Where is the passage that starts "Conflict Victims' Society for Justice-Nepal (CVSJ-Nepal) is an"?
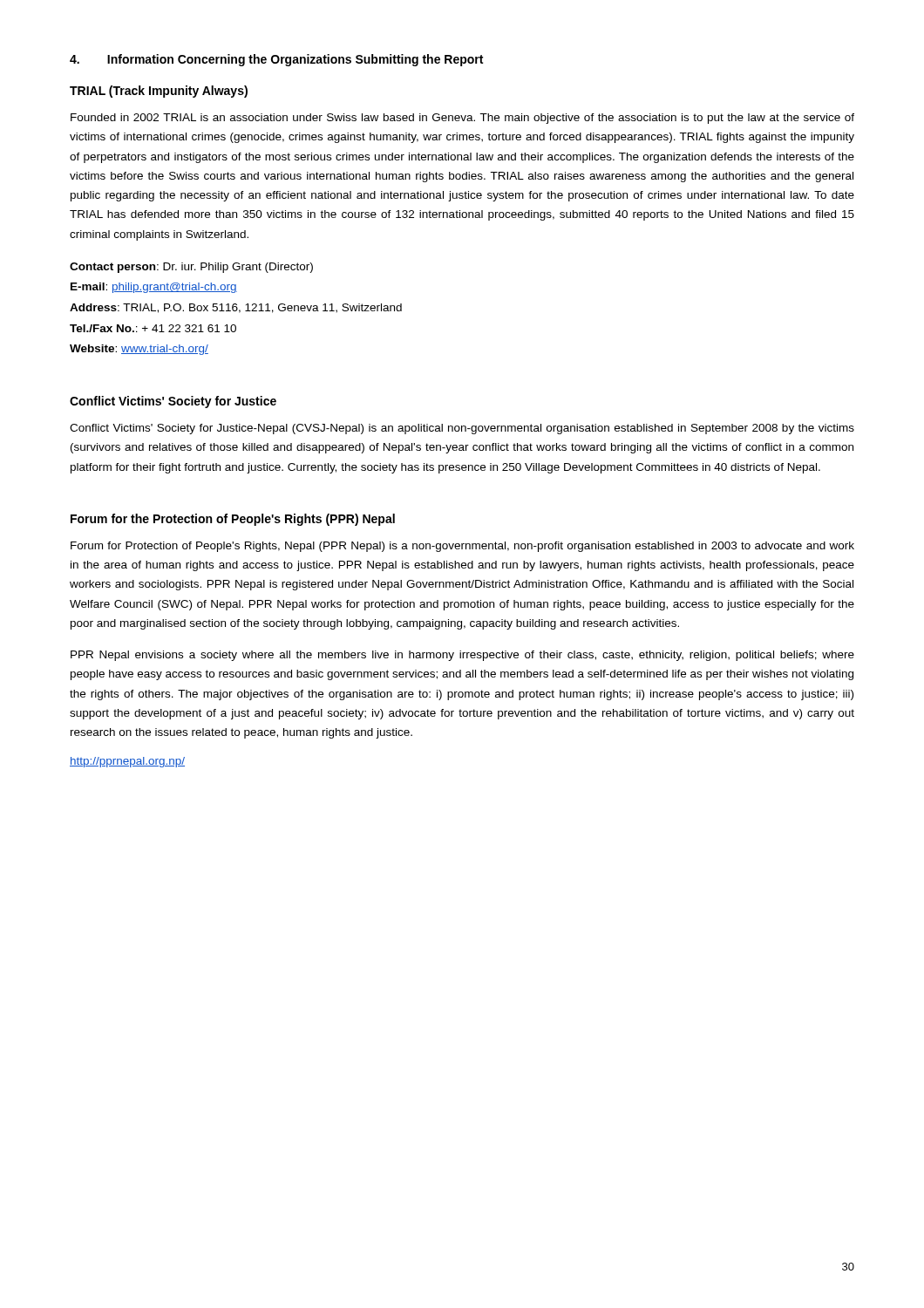The width and height of the screenshot is (924, 1308). click(x=462, y=447)
